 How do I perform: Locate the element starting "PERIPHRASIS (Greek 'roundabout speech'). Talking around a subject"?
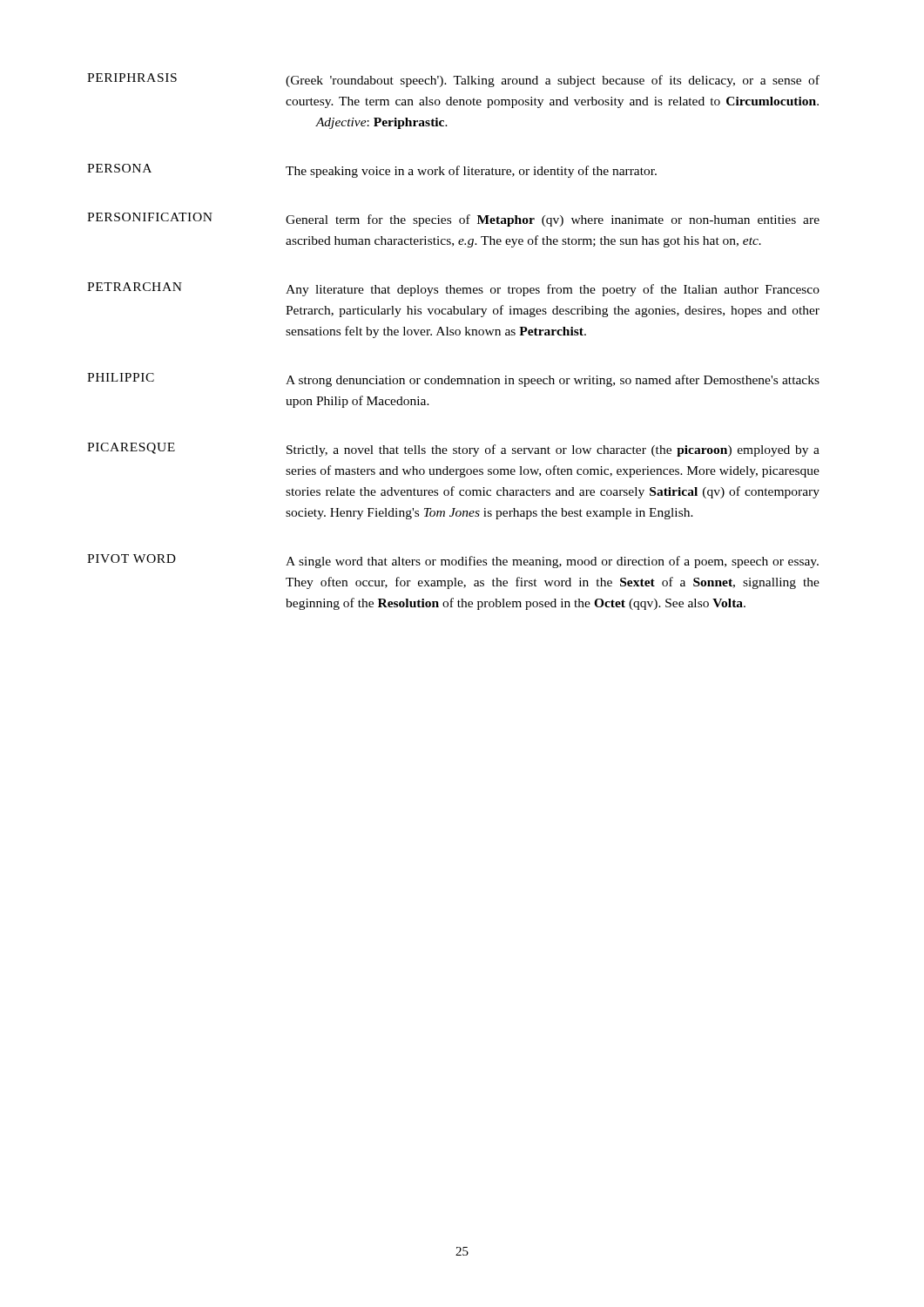pos(453,101)
